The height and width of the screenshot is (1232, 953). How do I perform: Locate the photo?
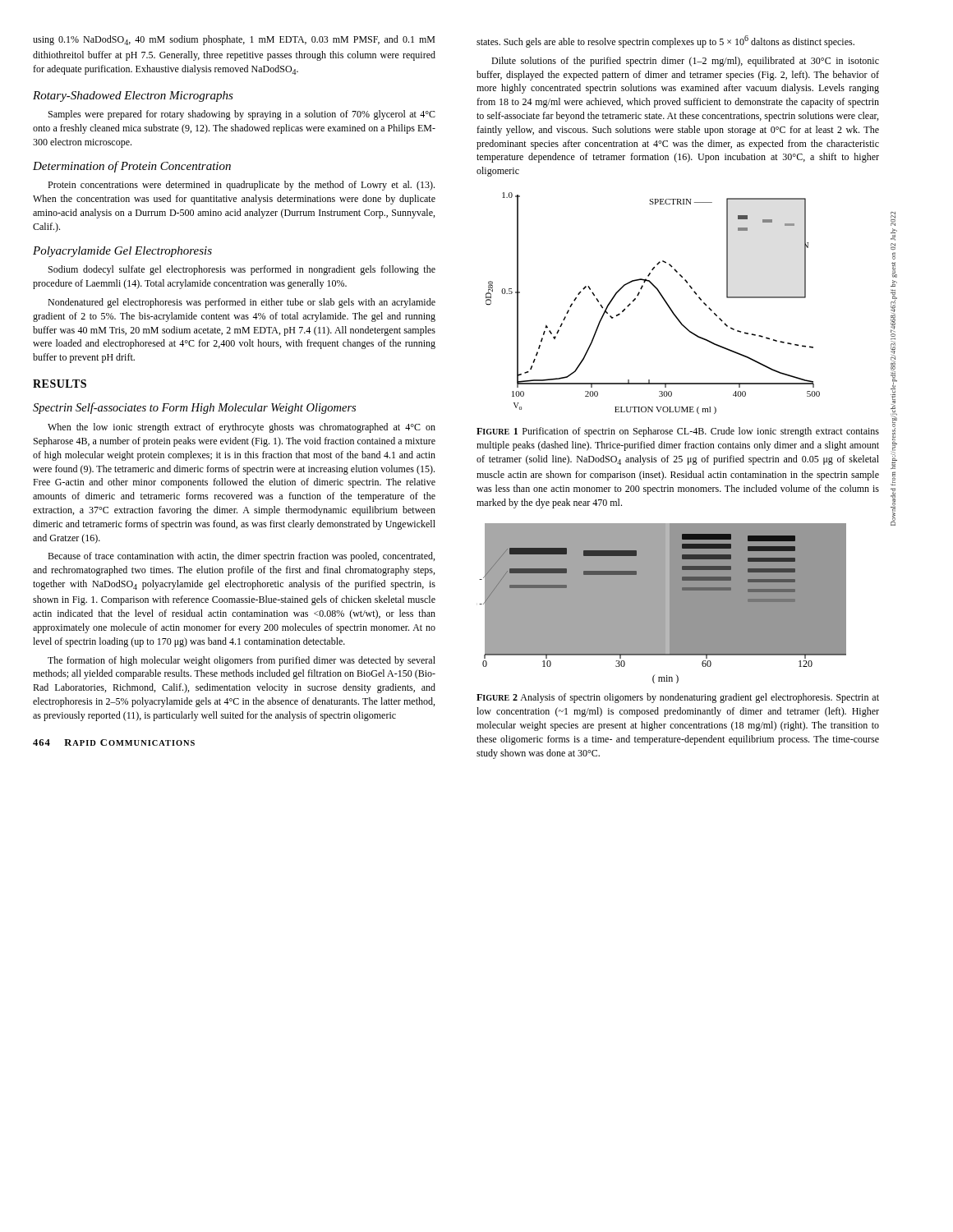tap(678, 603)
